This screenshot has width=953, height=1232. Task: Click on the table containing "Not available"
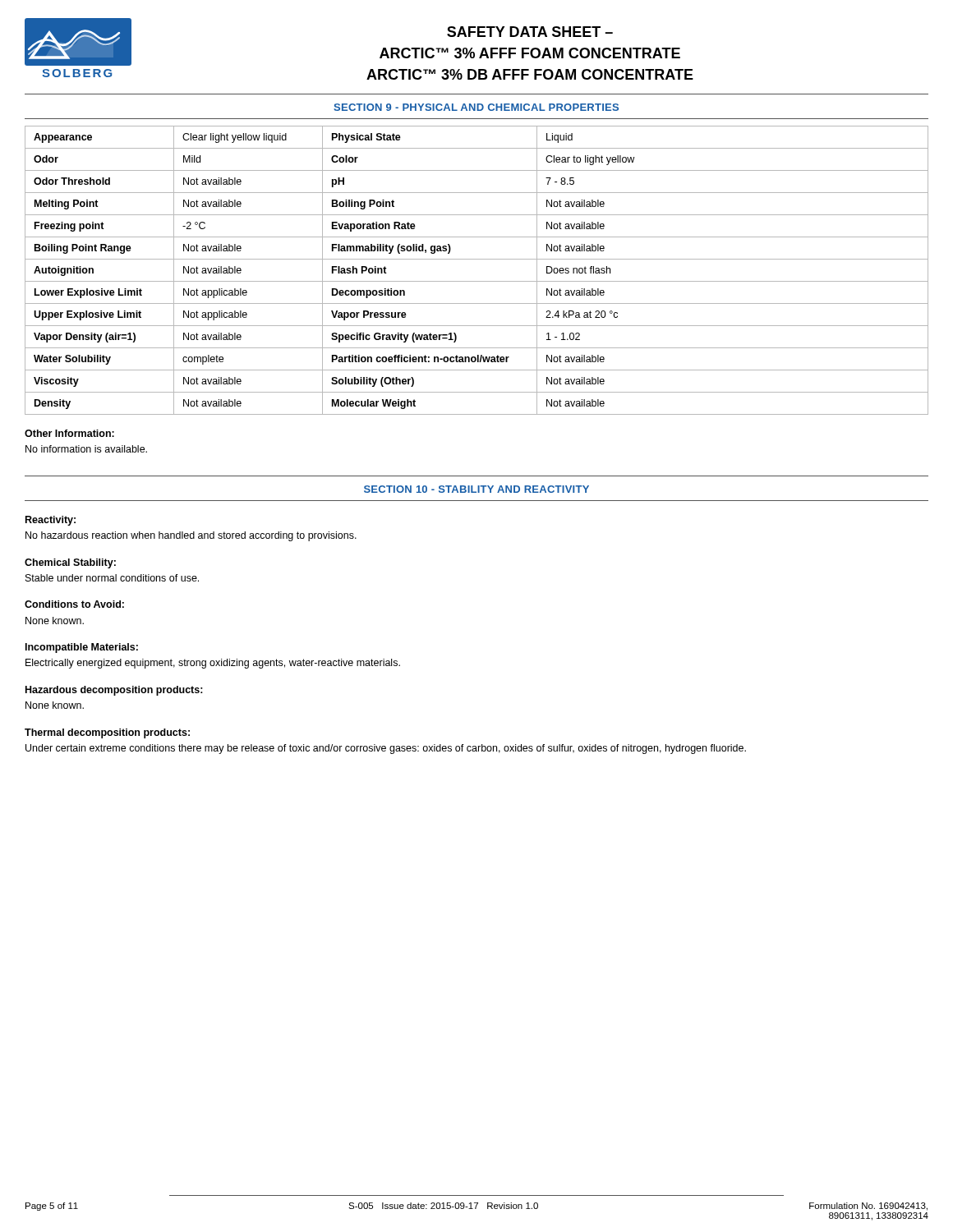pos(476,270)
